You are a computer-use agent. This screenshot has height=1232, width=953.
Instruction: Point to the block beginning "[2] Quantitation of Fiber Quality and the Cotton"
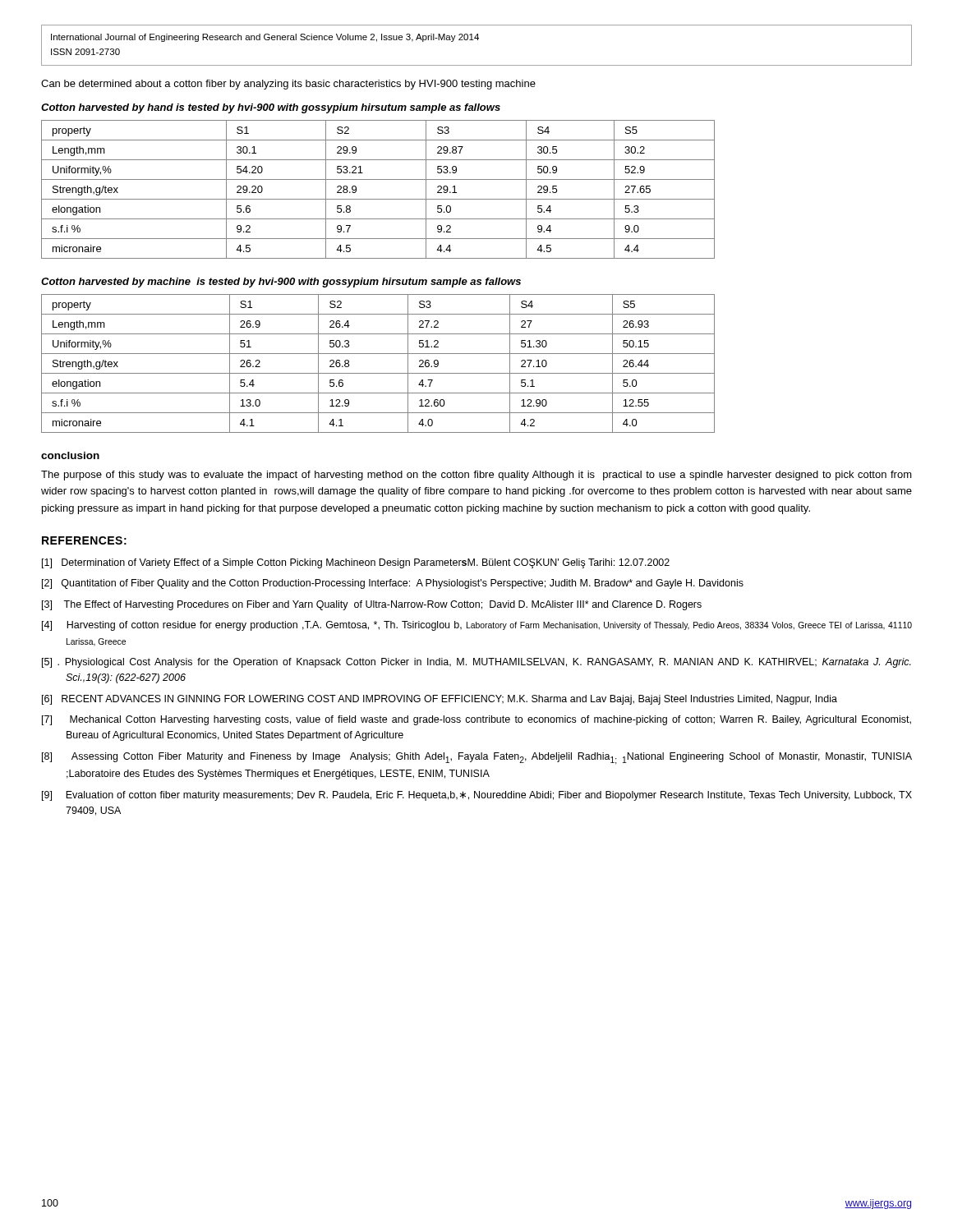[392, 583]
